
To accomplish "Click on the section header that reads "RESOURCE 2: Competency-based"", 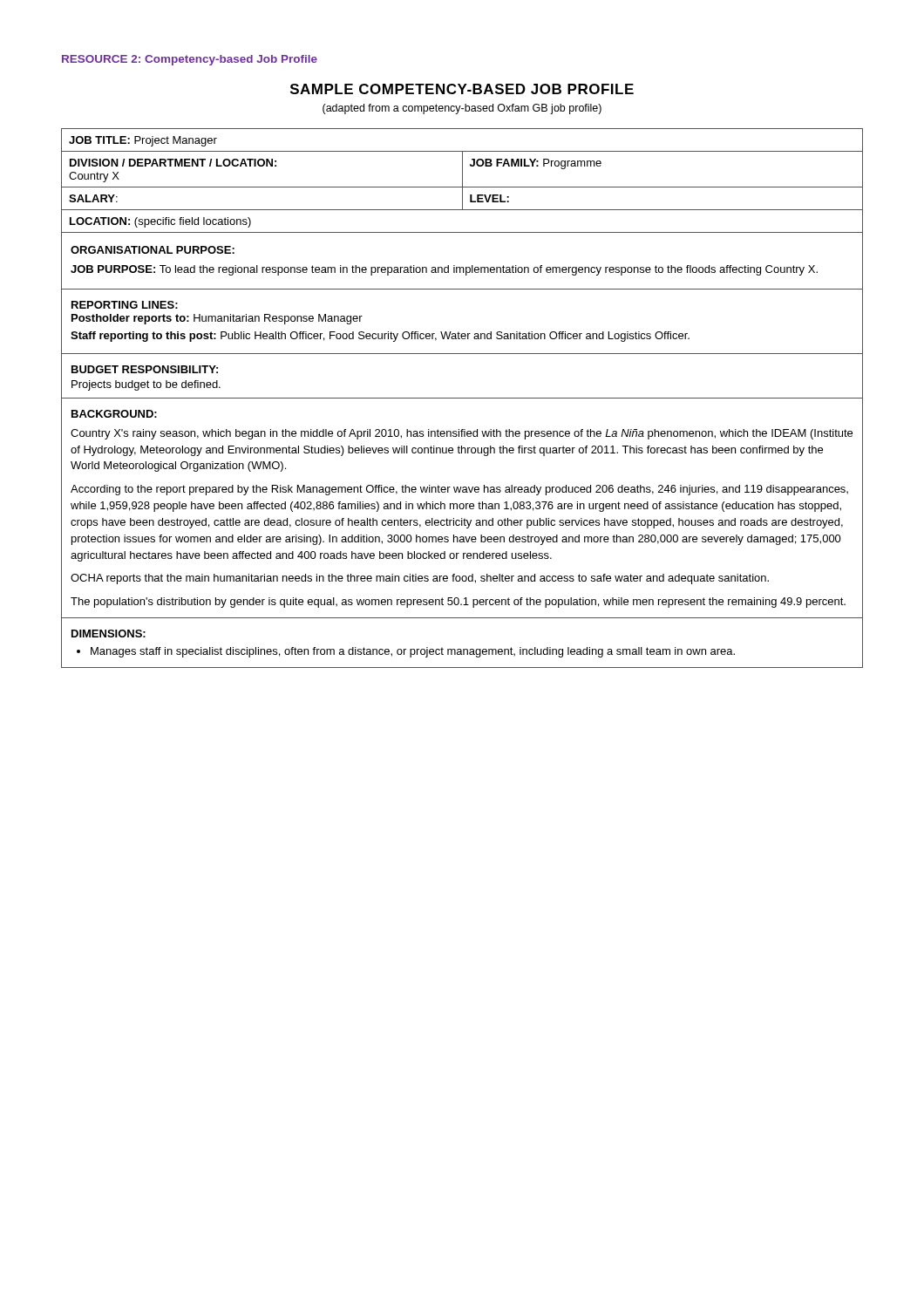I will 189,59.
